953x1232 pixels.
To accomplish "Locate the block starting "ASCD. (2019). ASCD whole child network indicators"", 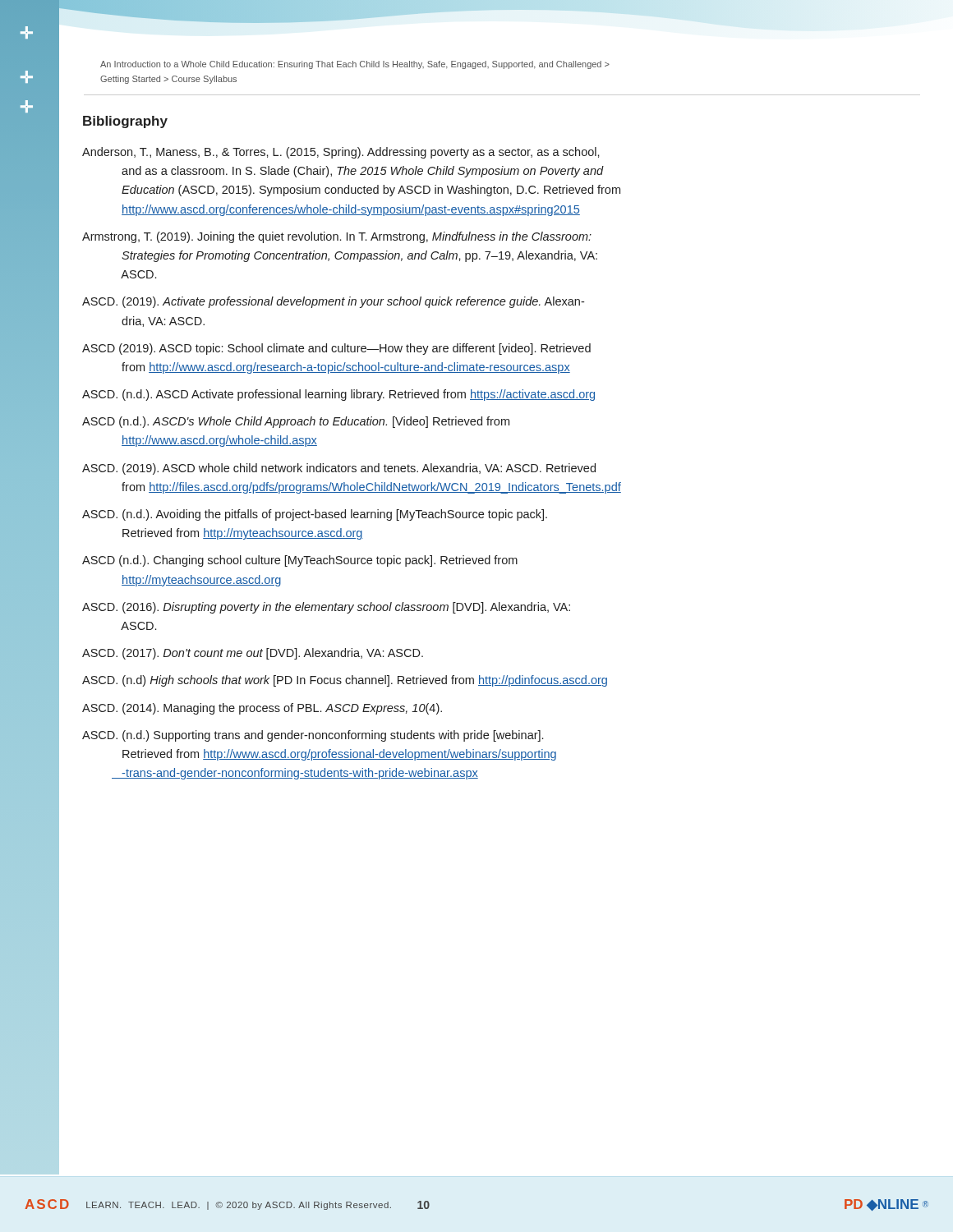I will [x=352, y=477].
